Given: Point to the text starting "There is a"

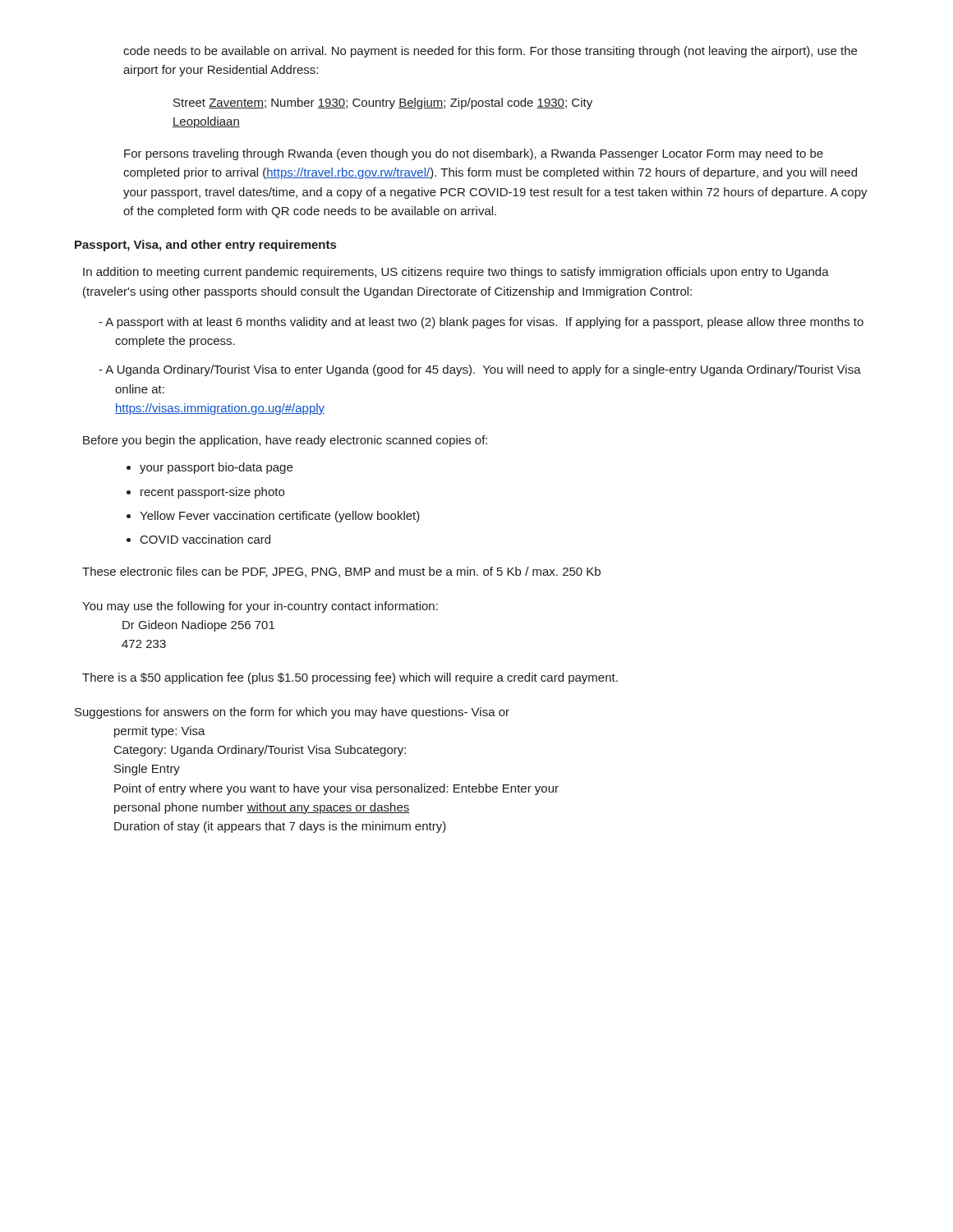Looking at the screenshot, I should click(x=350, y=677).
